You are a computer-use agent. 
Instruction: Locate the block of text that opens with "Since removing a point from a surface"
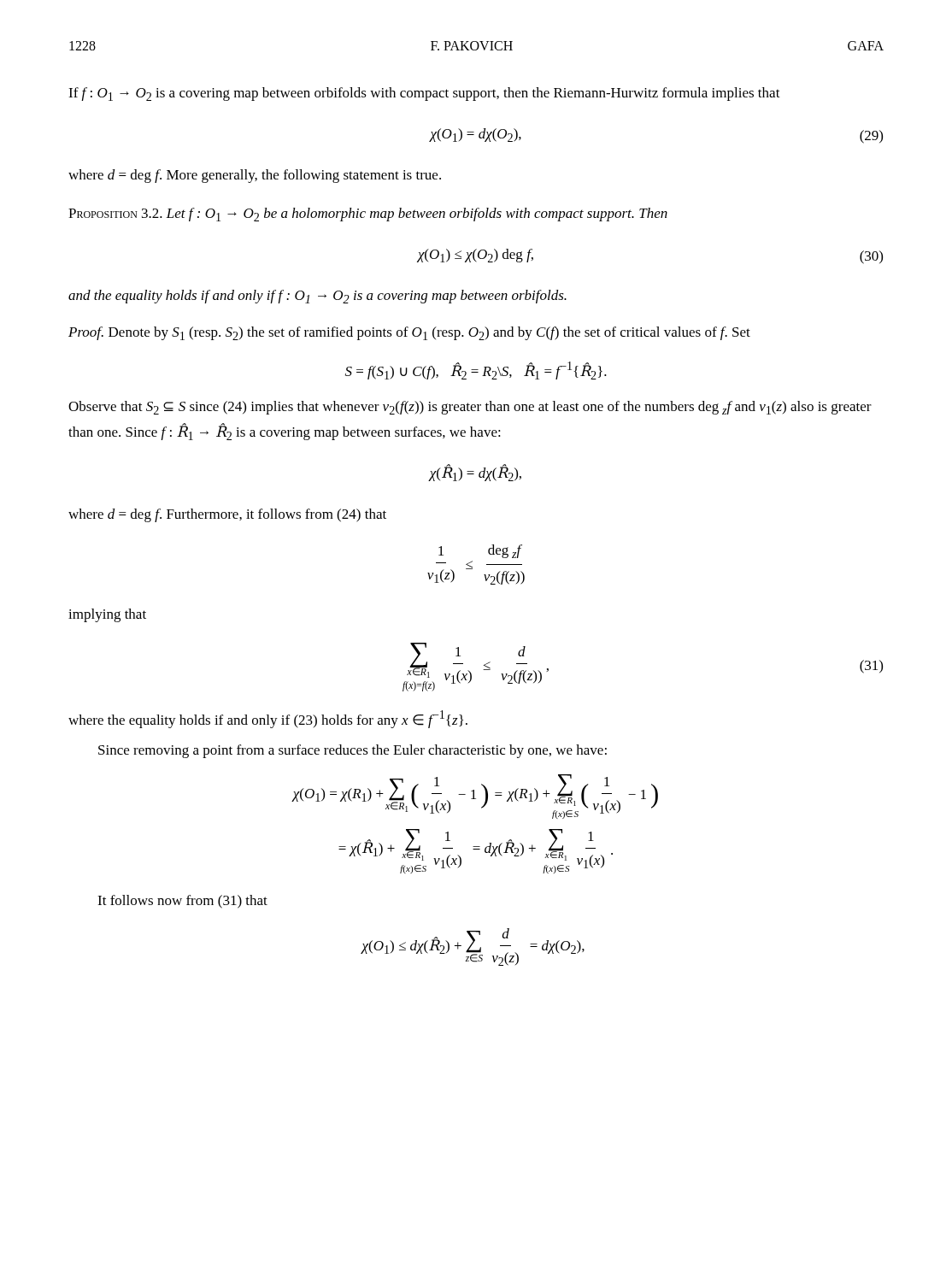353,750
